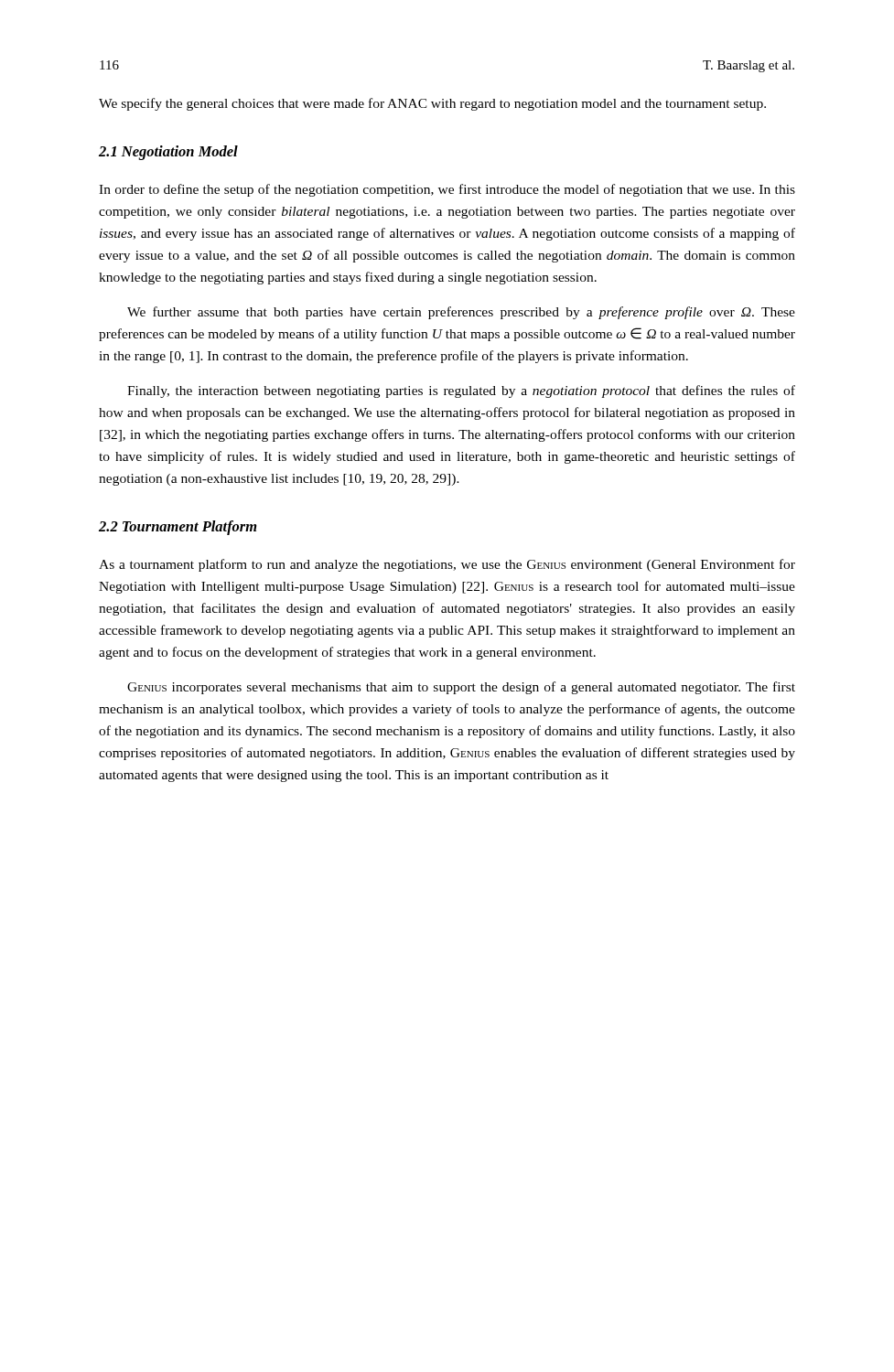Click on the text block that says "In order to define the"
Viewport: 894px width, 1372px height.
click(x=447, y=334)
